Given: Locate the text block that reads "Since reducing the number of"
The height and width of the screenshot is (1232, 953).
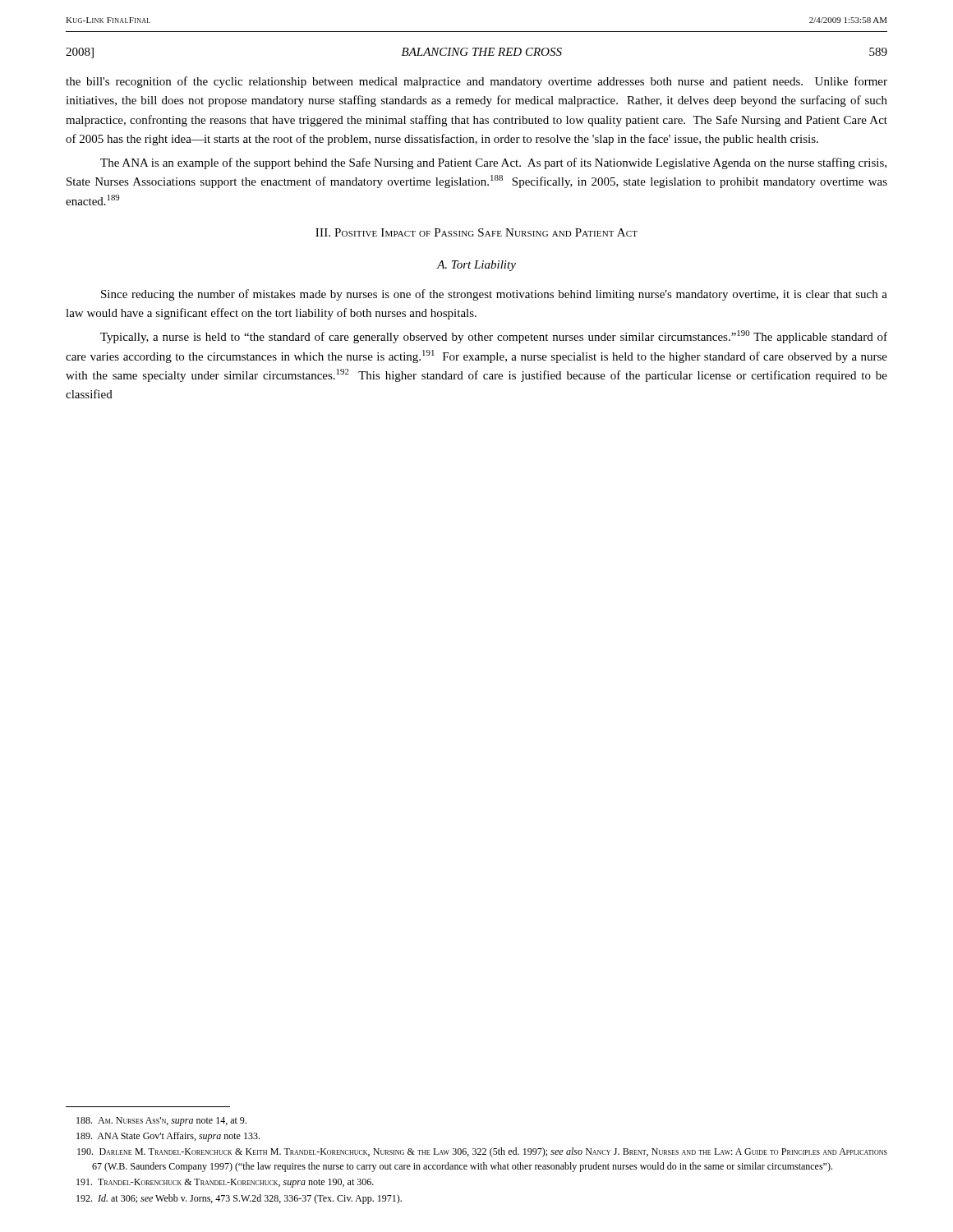Looking at the screenshot, I should click(476, 304).
